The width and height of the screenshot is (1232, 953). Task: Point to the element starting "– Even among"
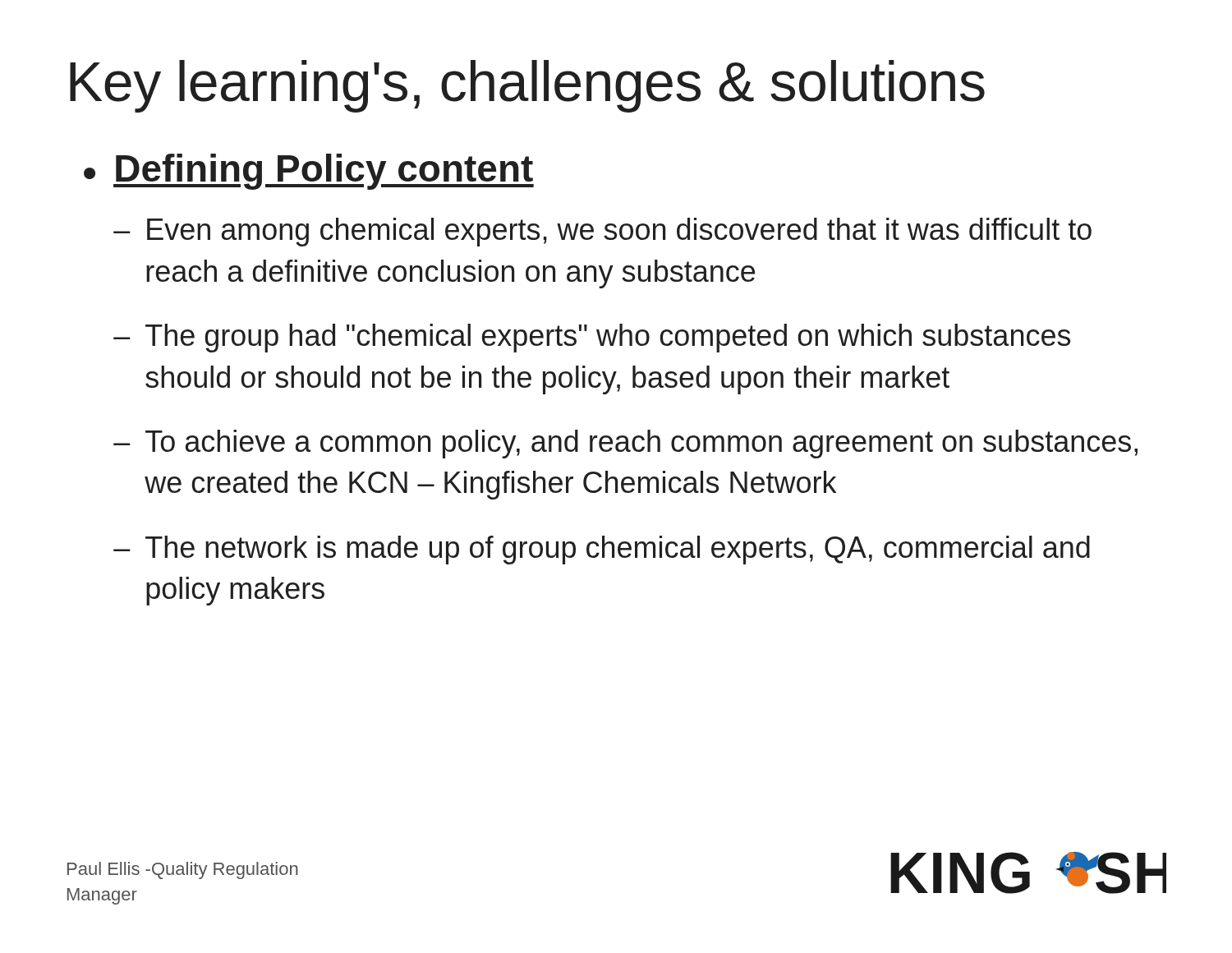(x=640, y=251)
